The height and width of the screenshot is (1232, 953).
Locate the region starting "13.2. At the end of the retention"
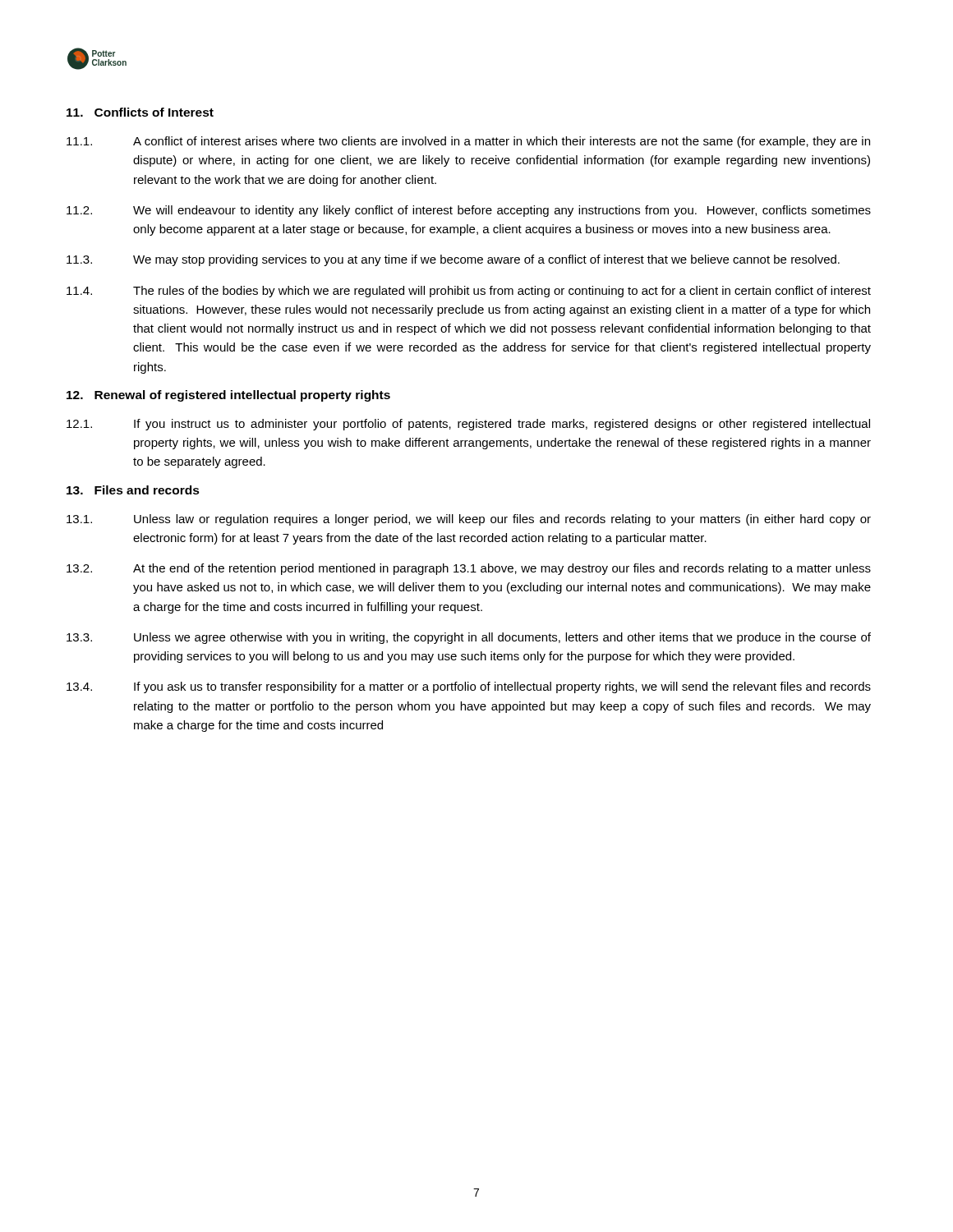[x=468, y=587]
